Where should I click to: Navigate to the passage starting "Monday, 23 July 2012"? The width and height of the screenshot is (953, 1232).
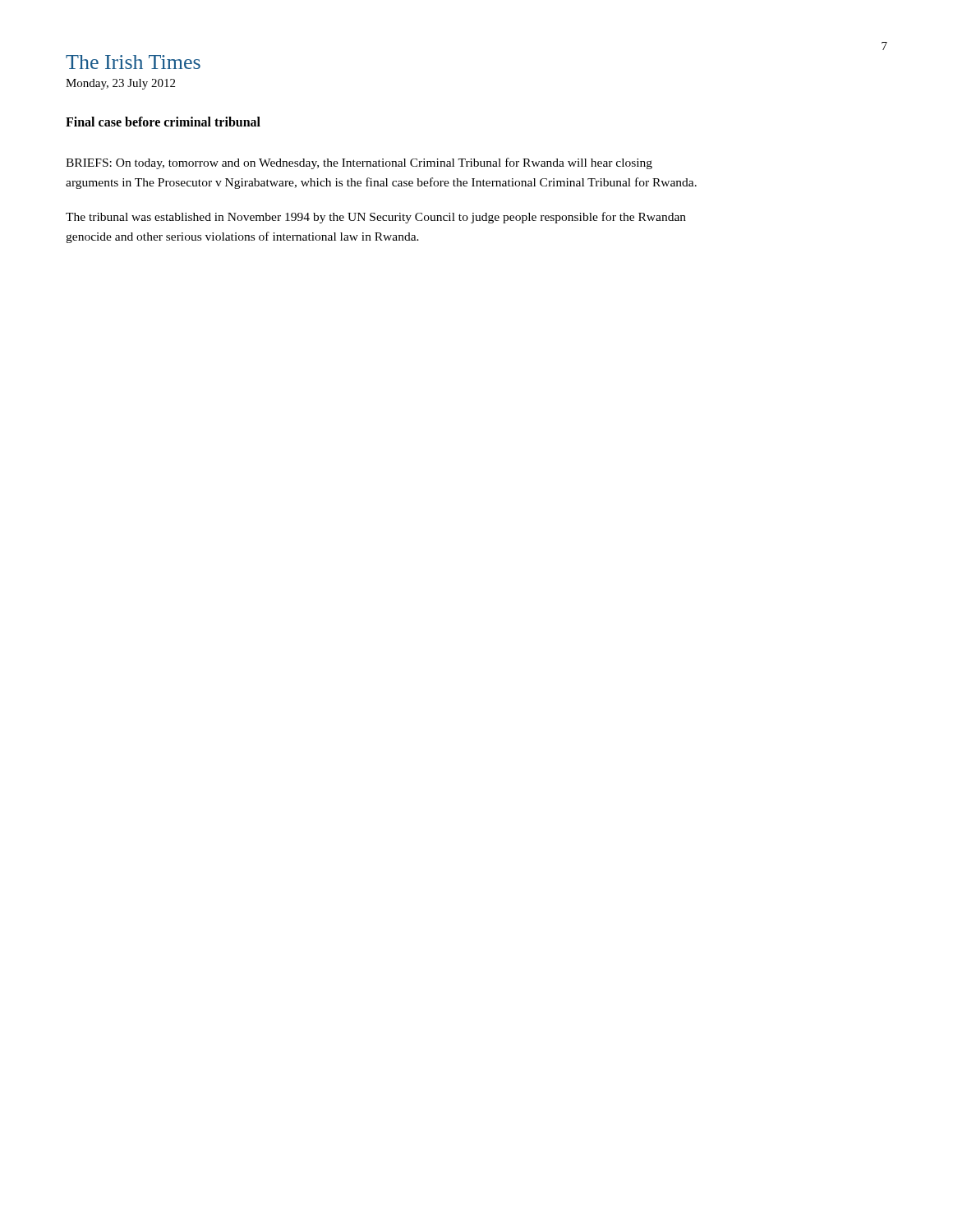click(121, 83)
